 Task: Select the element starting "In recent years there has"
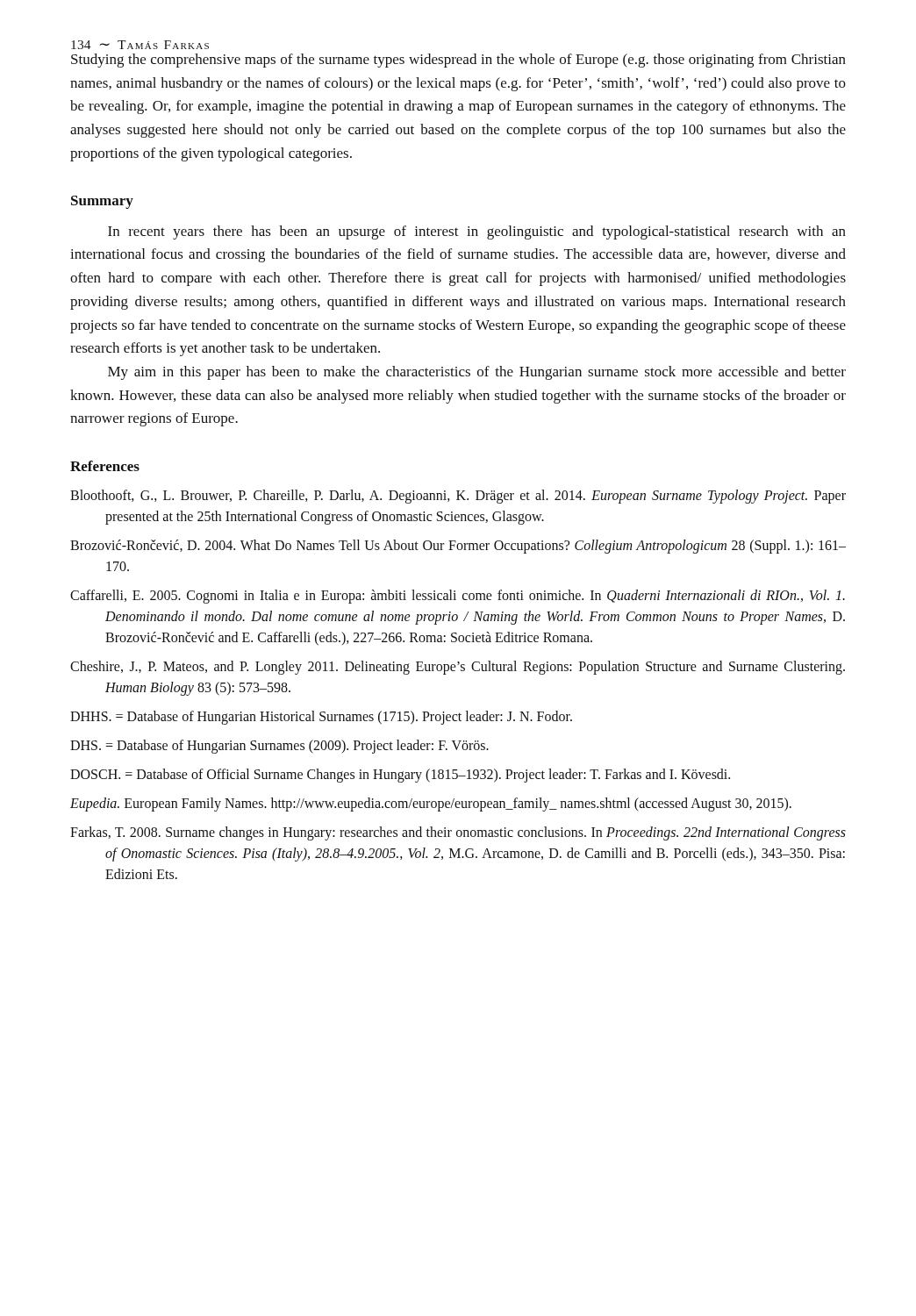point(458,290)
